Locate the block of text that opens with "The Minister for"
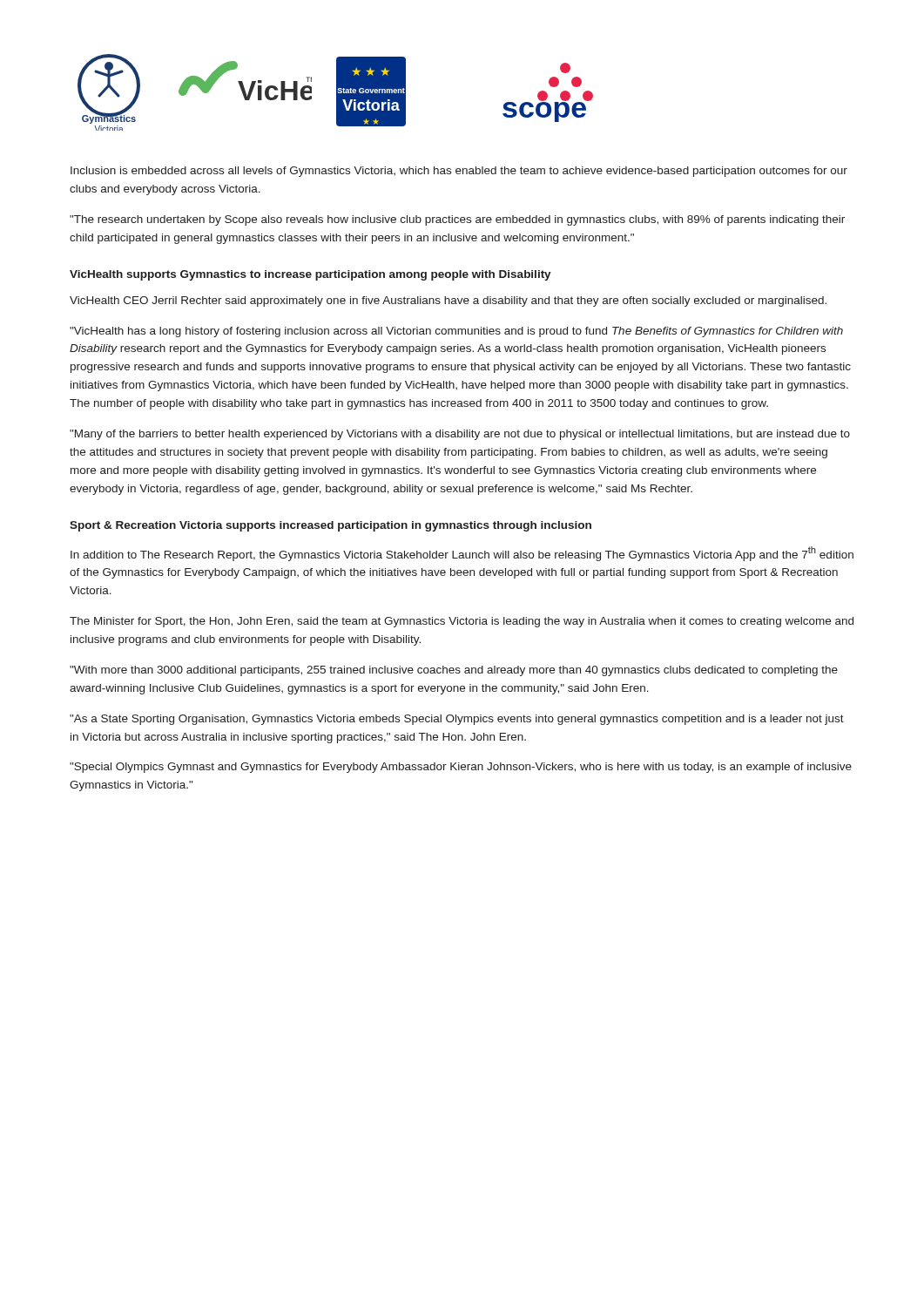This screenshot has width=924, height=1307. (462, 630)
